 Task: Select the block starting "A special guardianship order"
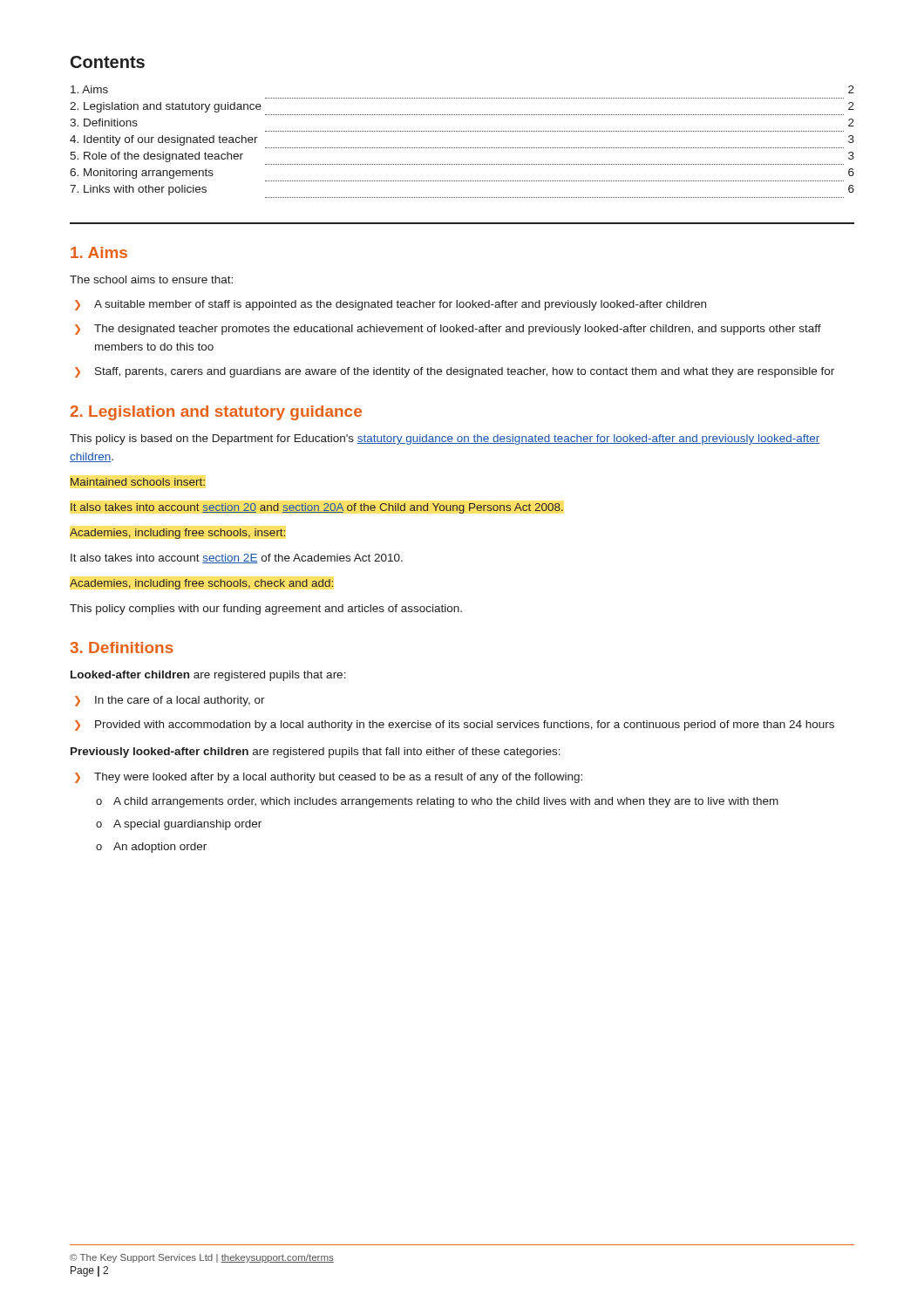click(188, 824)
